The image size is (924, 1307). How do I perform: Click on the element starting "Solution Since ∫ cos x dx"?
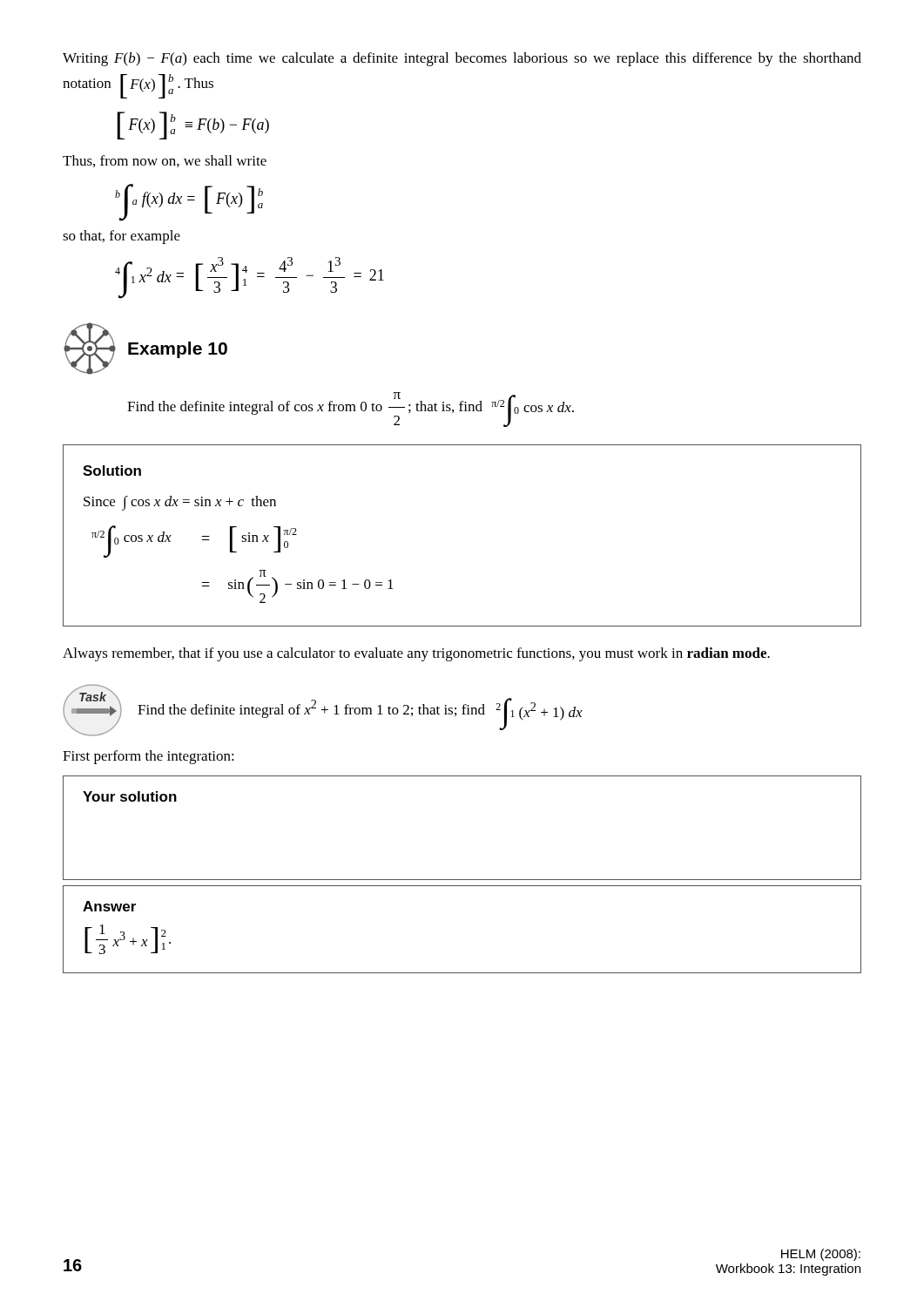(x=112, y=471)
